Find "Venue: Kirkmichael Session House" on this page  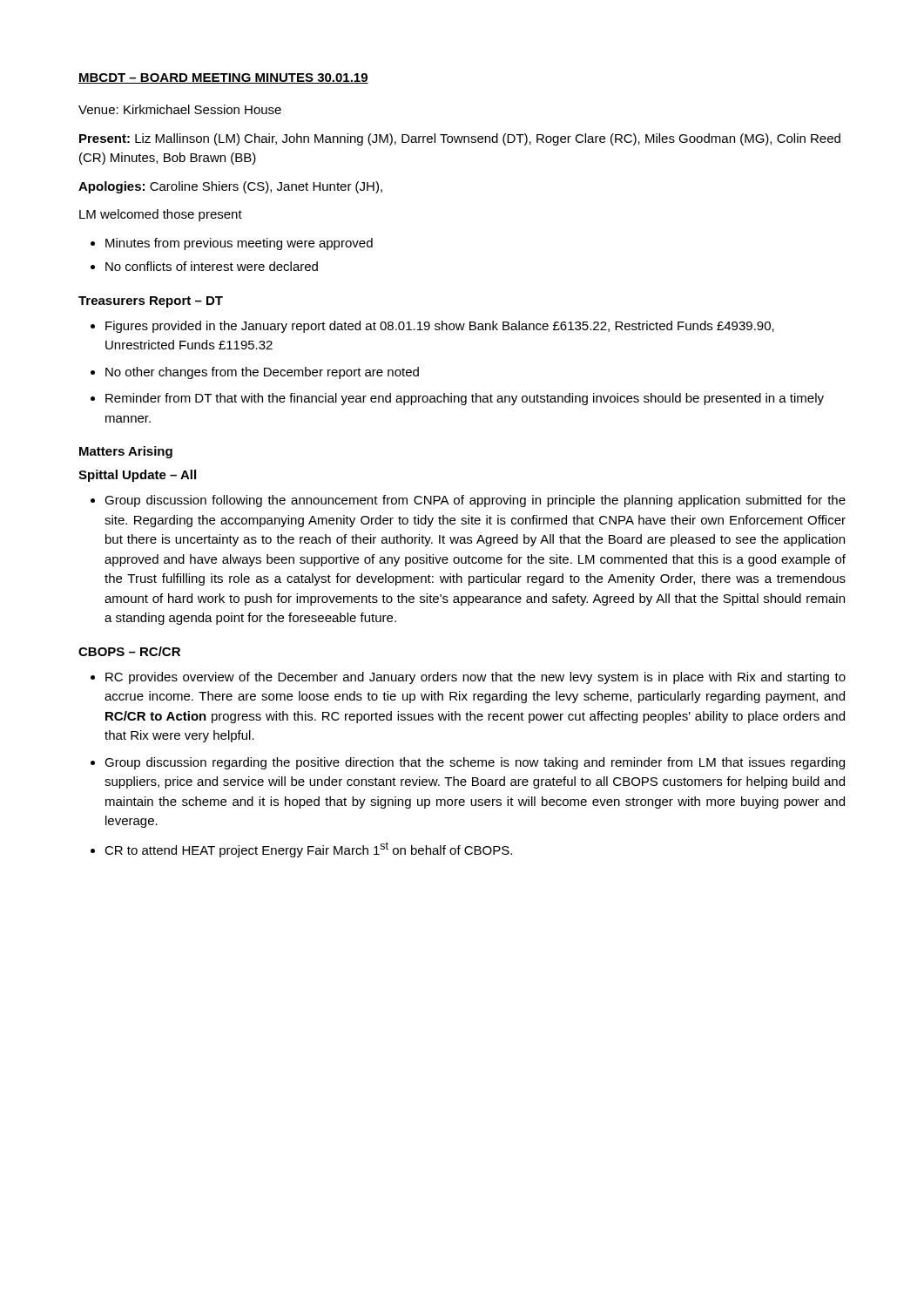pos(180,109)
